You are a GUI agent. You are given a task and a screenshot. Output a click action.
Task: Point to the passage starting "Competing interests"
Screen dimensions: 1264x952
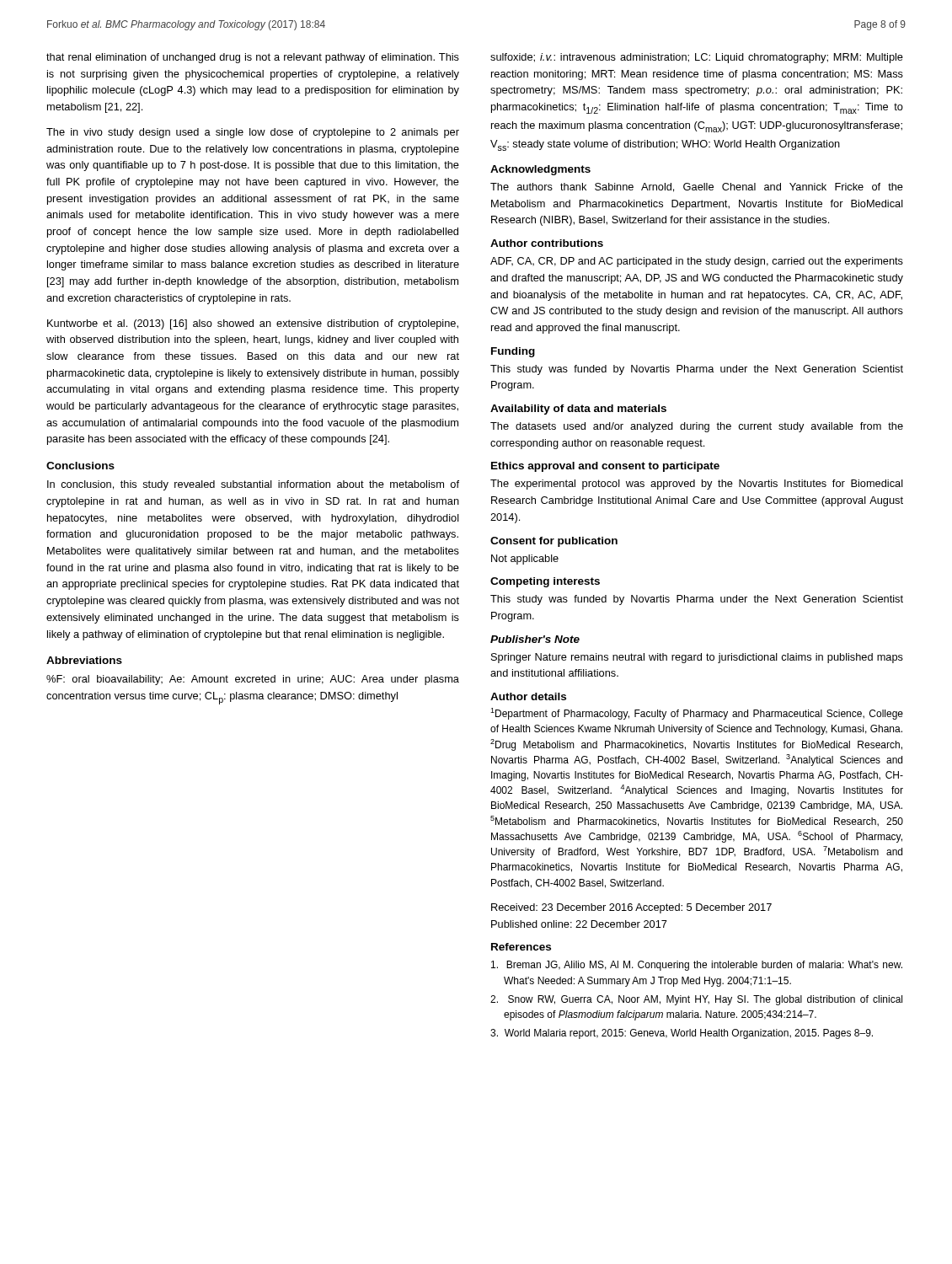point(545,581)
